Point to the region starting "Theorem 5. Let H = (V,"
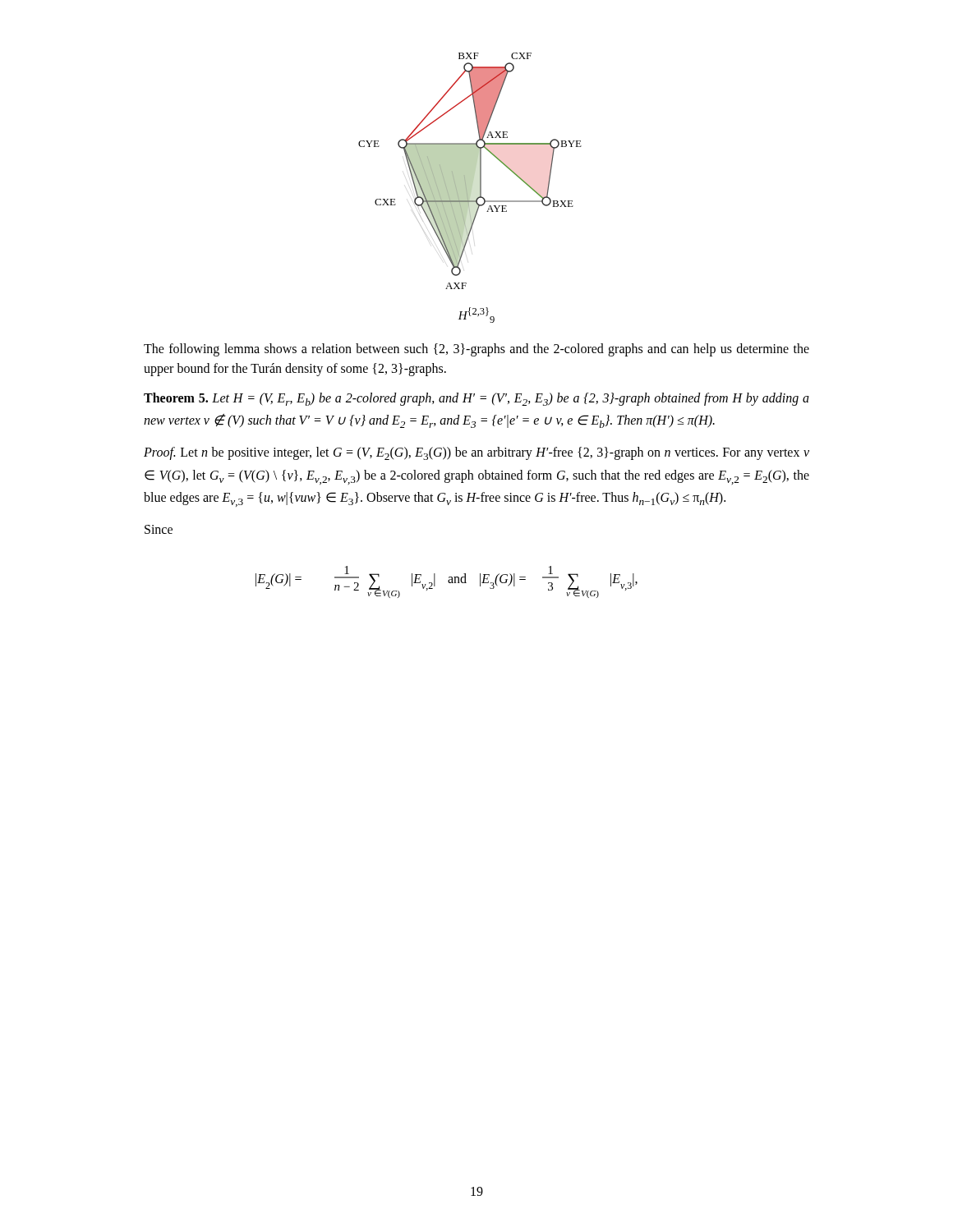The image size is (953, 1232). (476, 411)
